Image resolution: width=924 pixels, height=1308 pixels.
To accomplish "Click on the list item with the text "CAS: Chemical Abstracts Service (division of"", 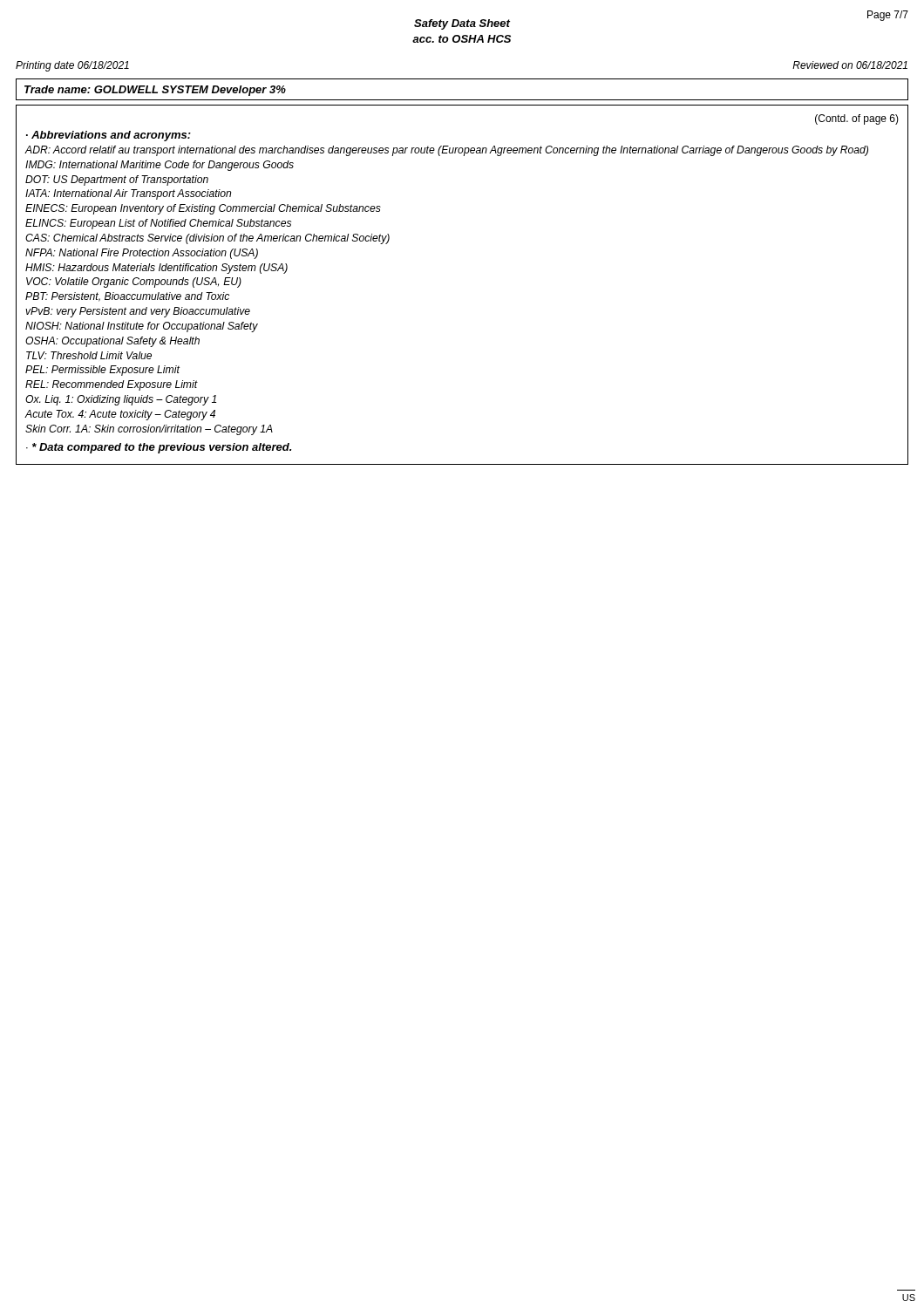I will coord(208,238).
